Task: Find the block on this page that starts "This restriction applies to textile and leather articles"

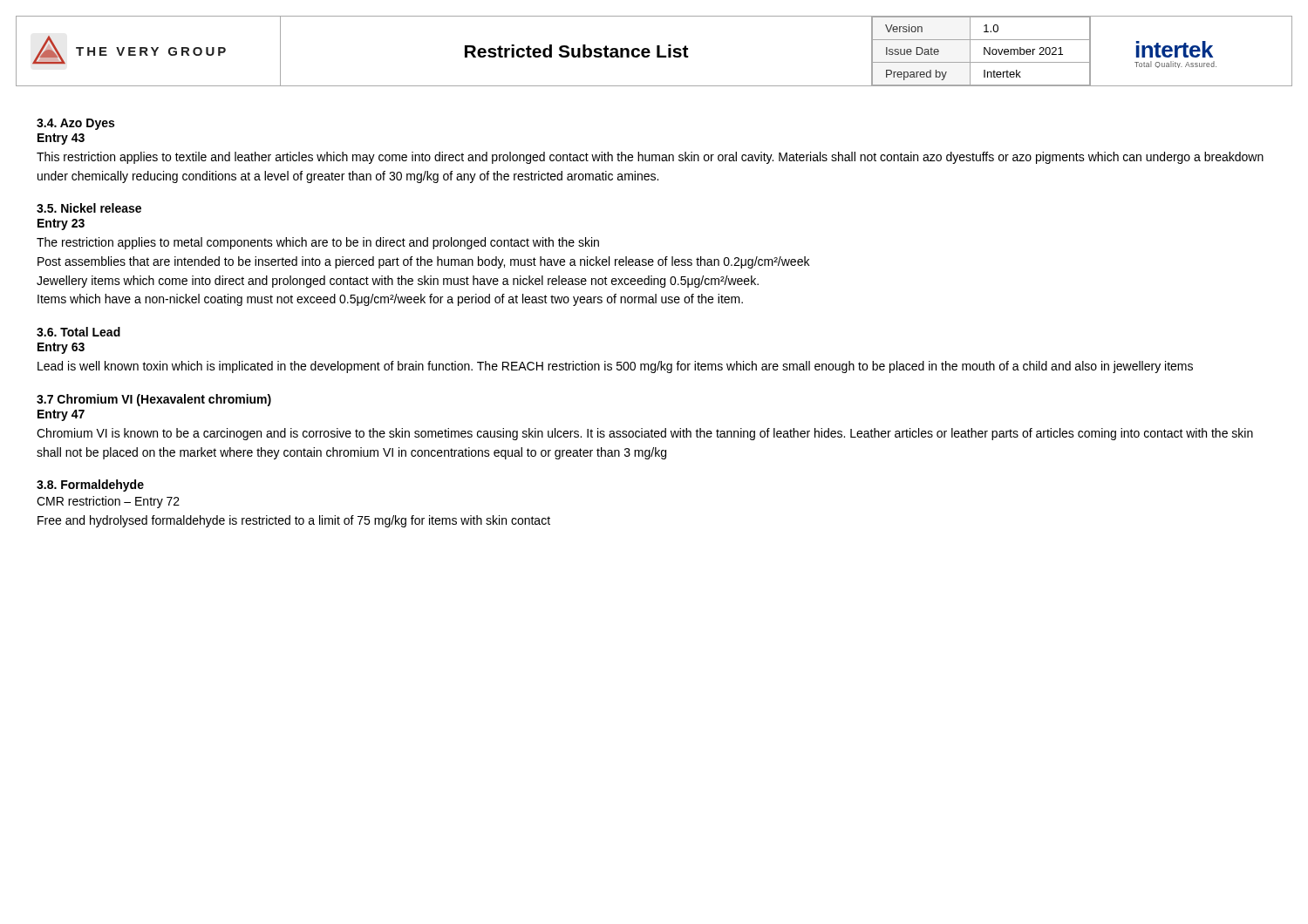Action: tap(650, 166)
